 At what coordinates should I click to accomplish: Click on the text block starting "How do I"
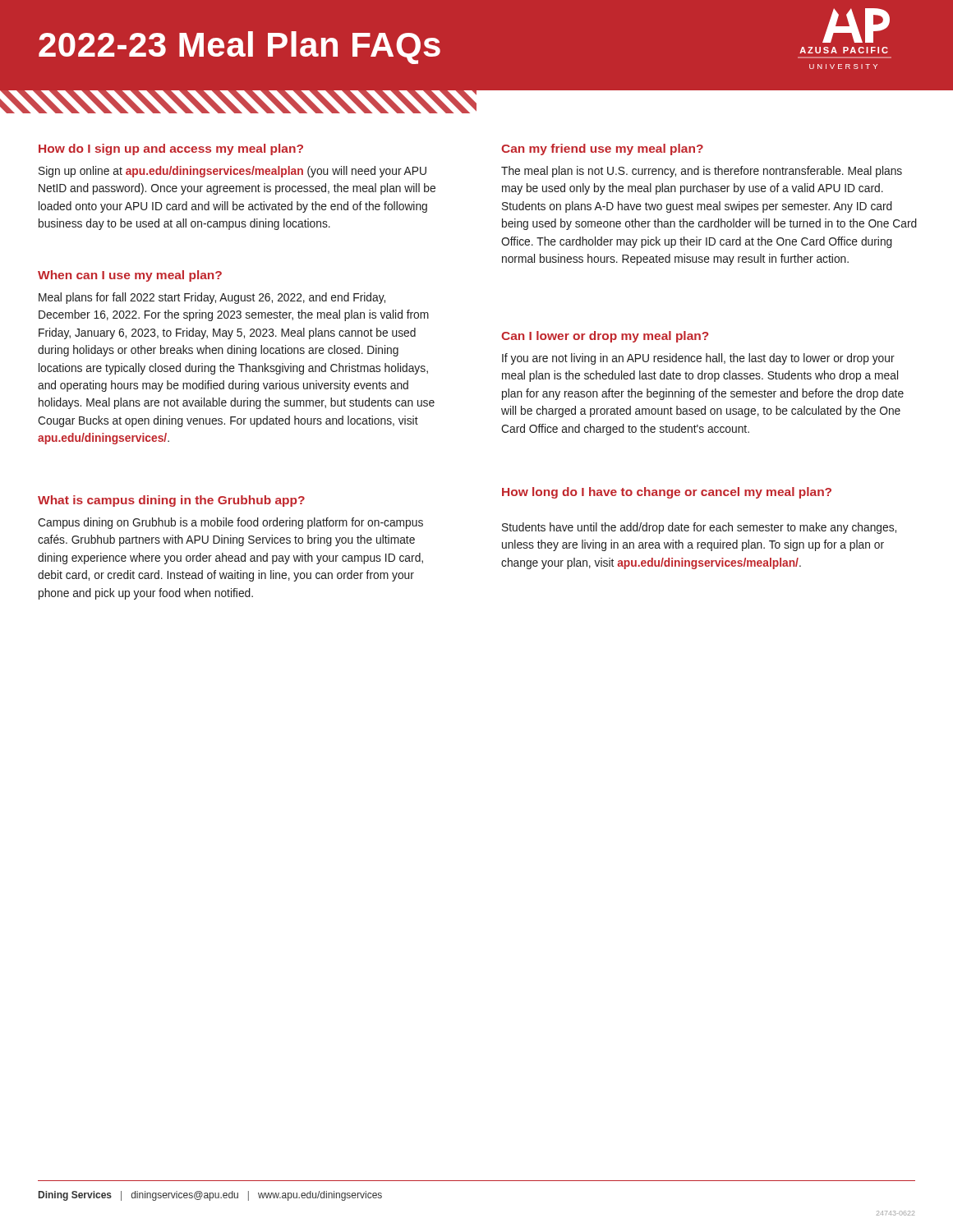(171, 148)
